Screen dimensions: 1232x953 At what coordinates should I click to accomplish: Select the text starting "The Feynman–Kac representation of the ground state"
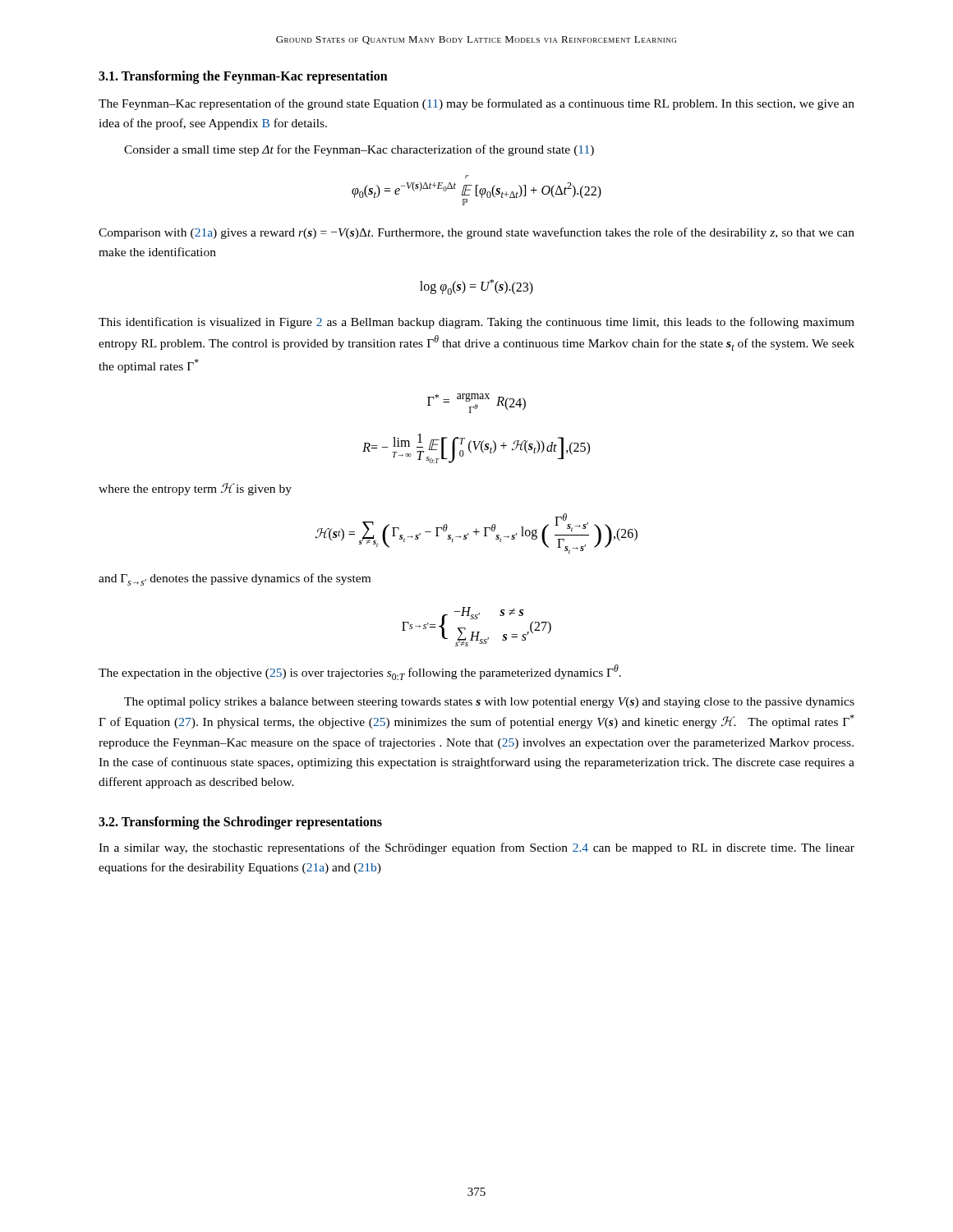click(476, 113)
